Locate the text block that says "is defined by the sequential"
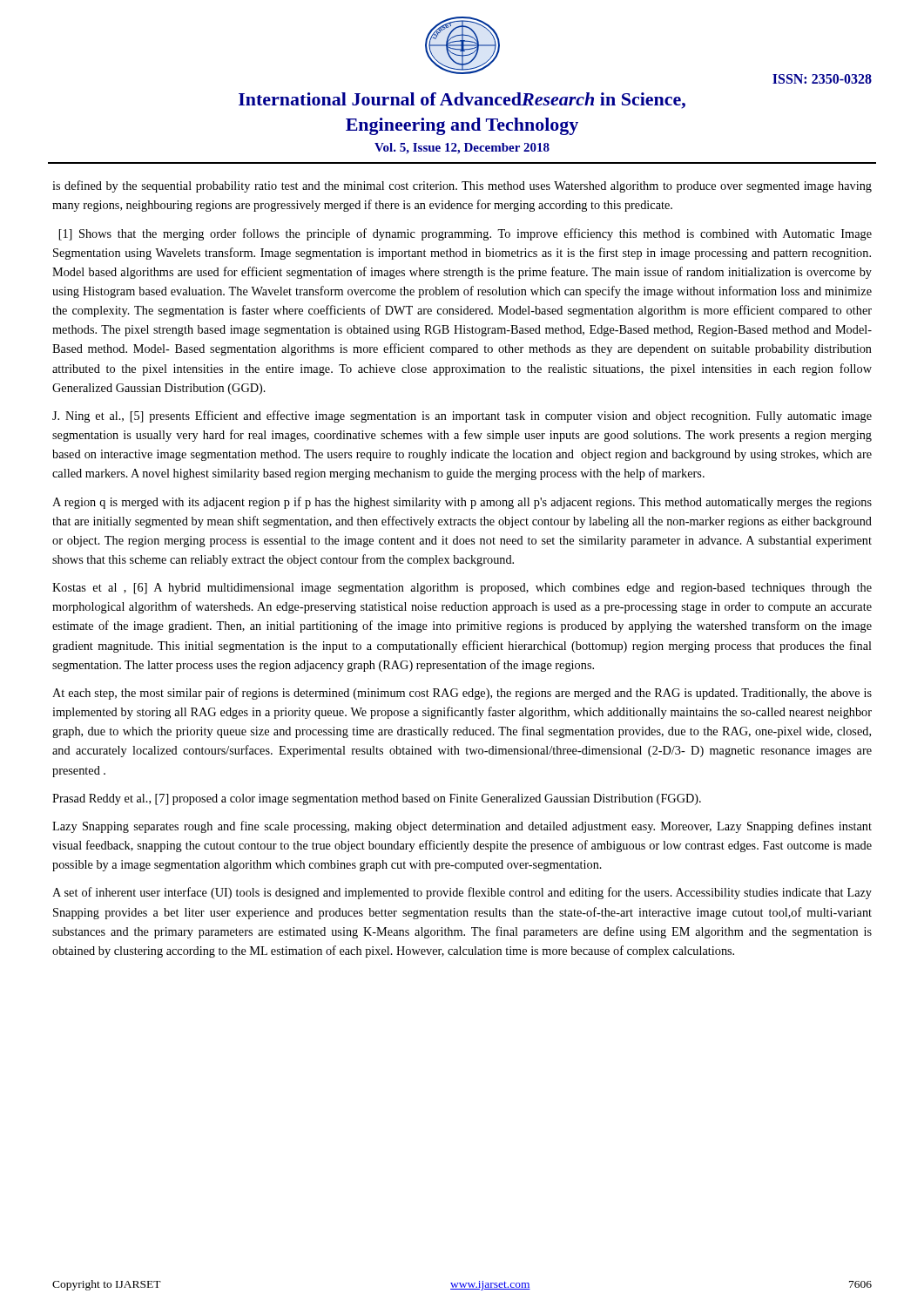This screenshot has height=1307, width=924. [x=462, y=195]
